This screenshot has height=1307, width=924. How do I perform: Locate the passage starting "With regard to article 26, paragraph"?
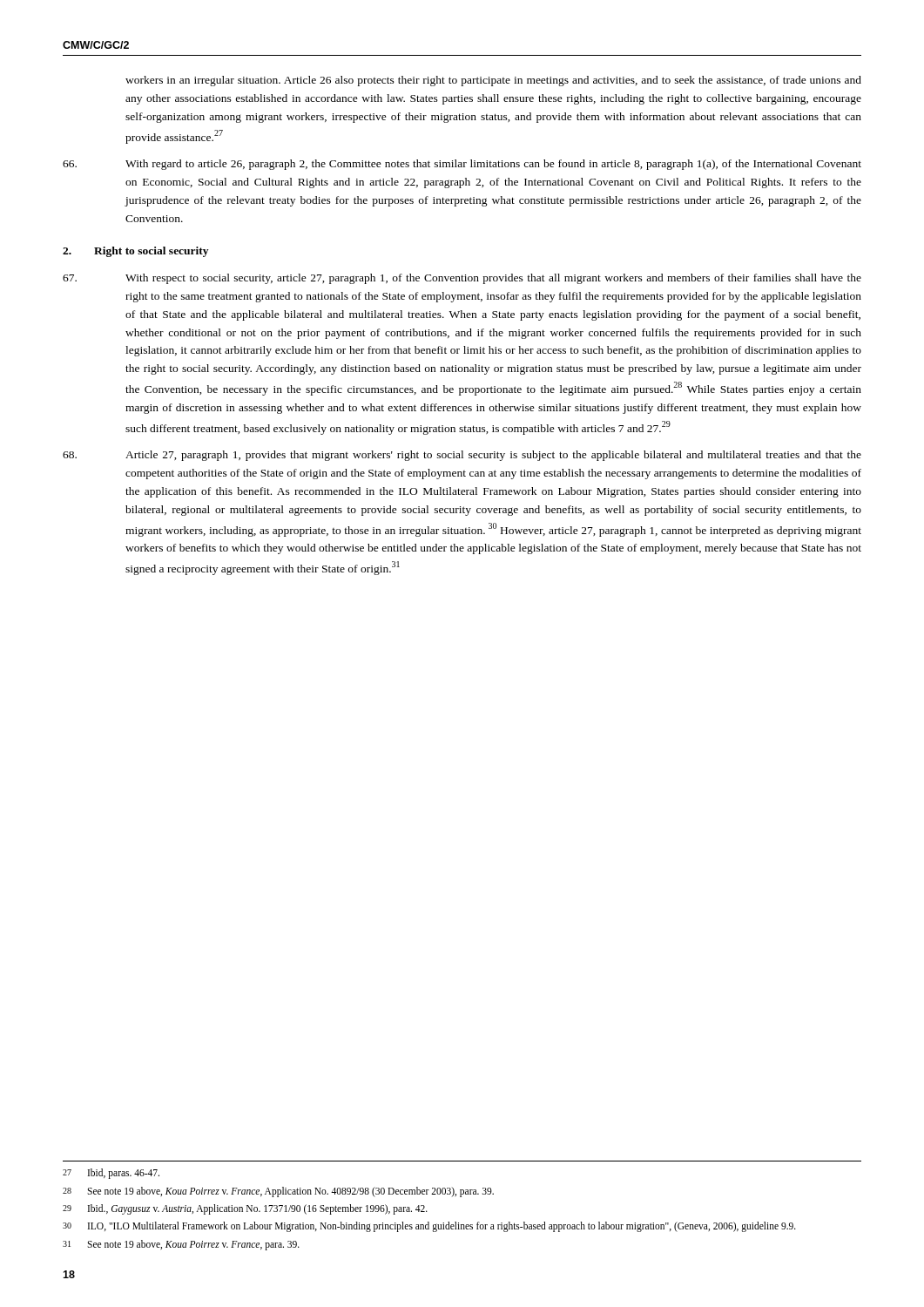(462, 192)
